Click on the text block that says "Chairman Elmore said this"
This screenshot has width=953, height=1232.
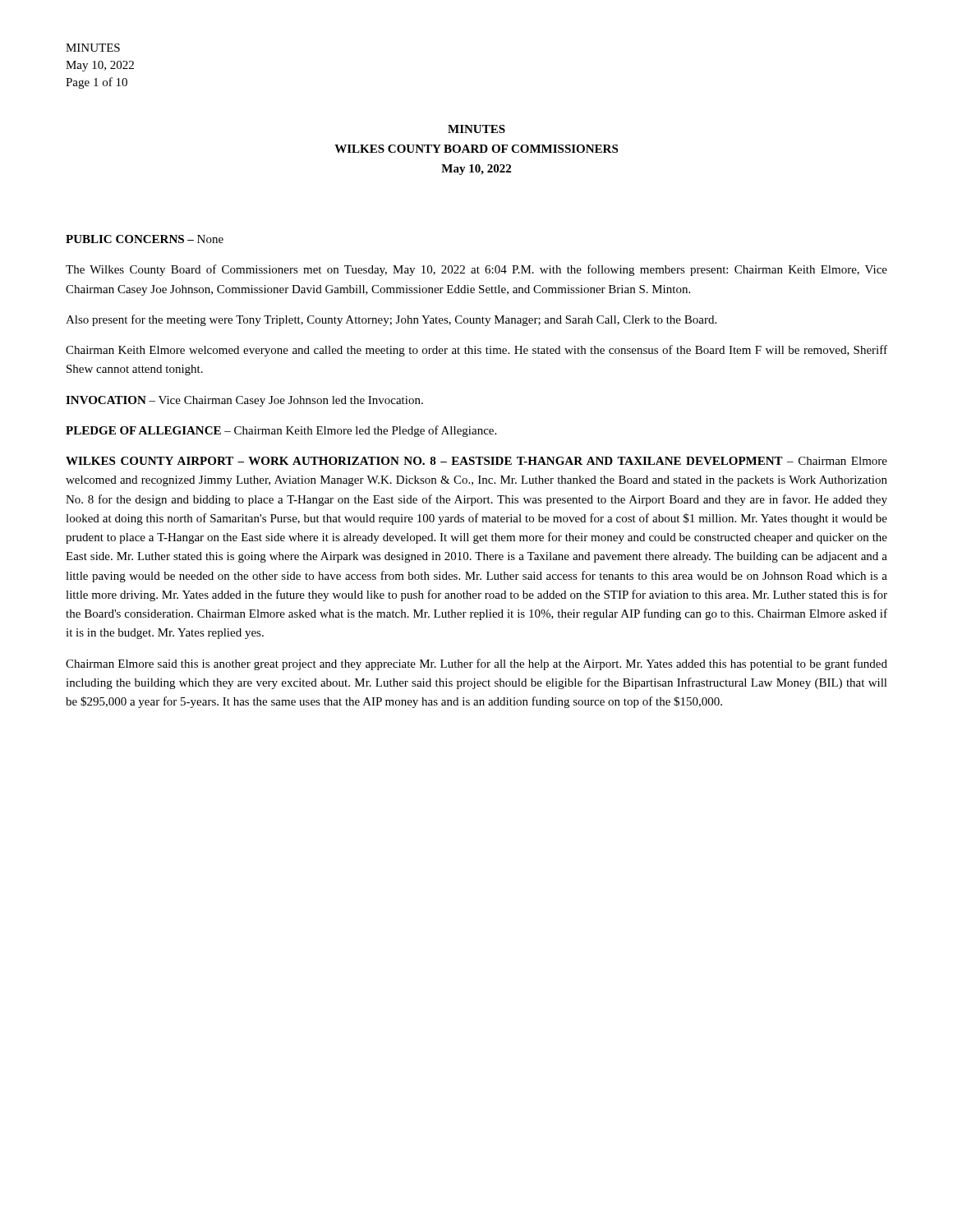coord(476,683)
